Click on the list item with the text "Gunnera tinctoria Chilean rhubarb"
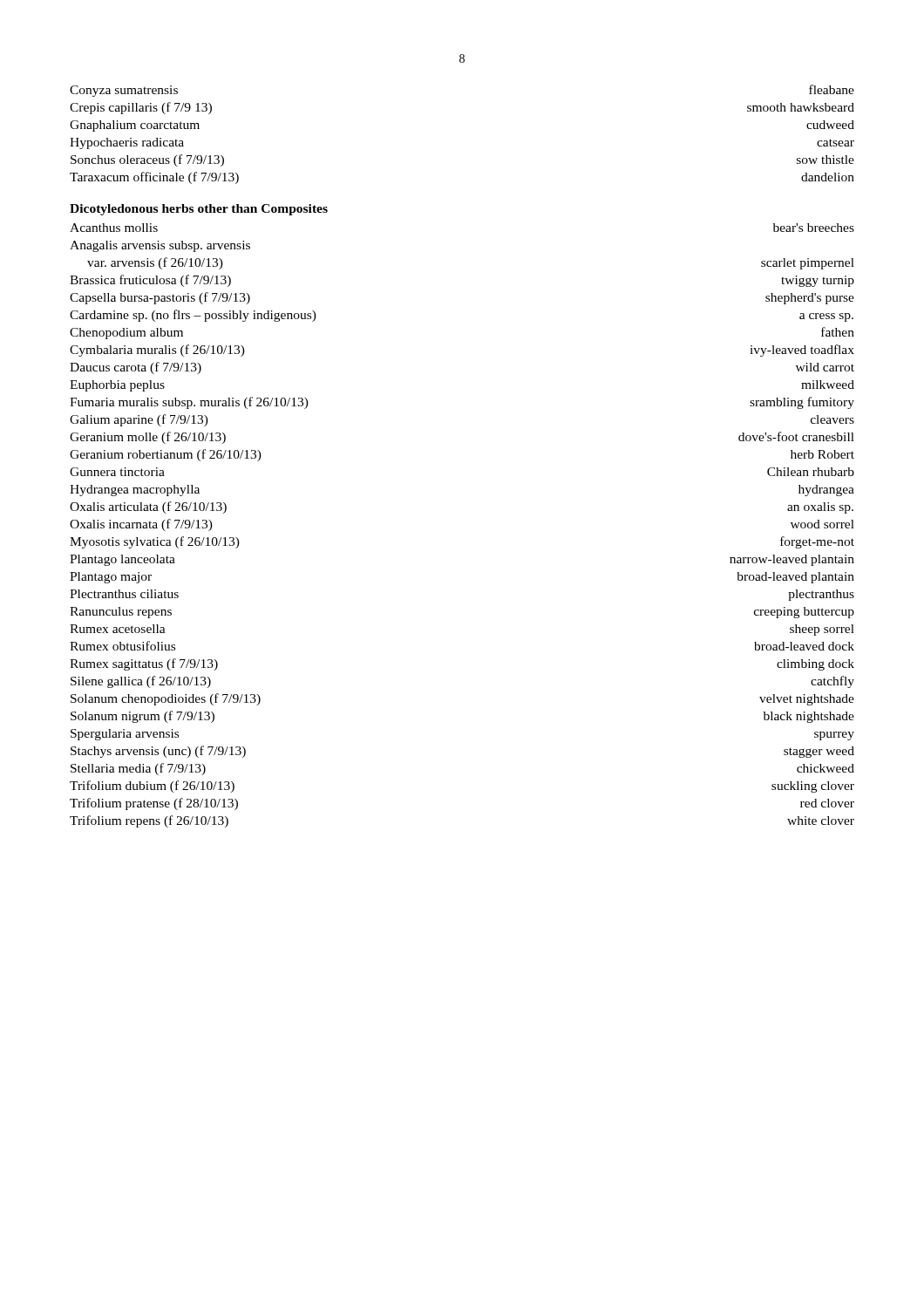The height and width of the screenshot is (1308, 924). pyautogui.click(x=122, y=470)
